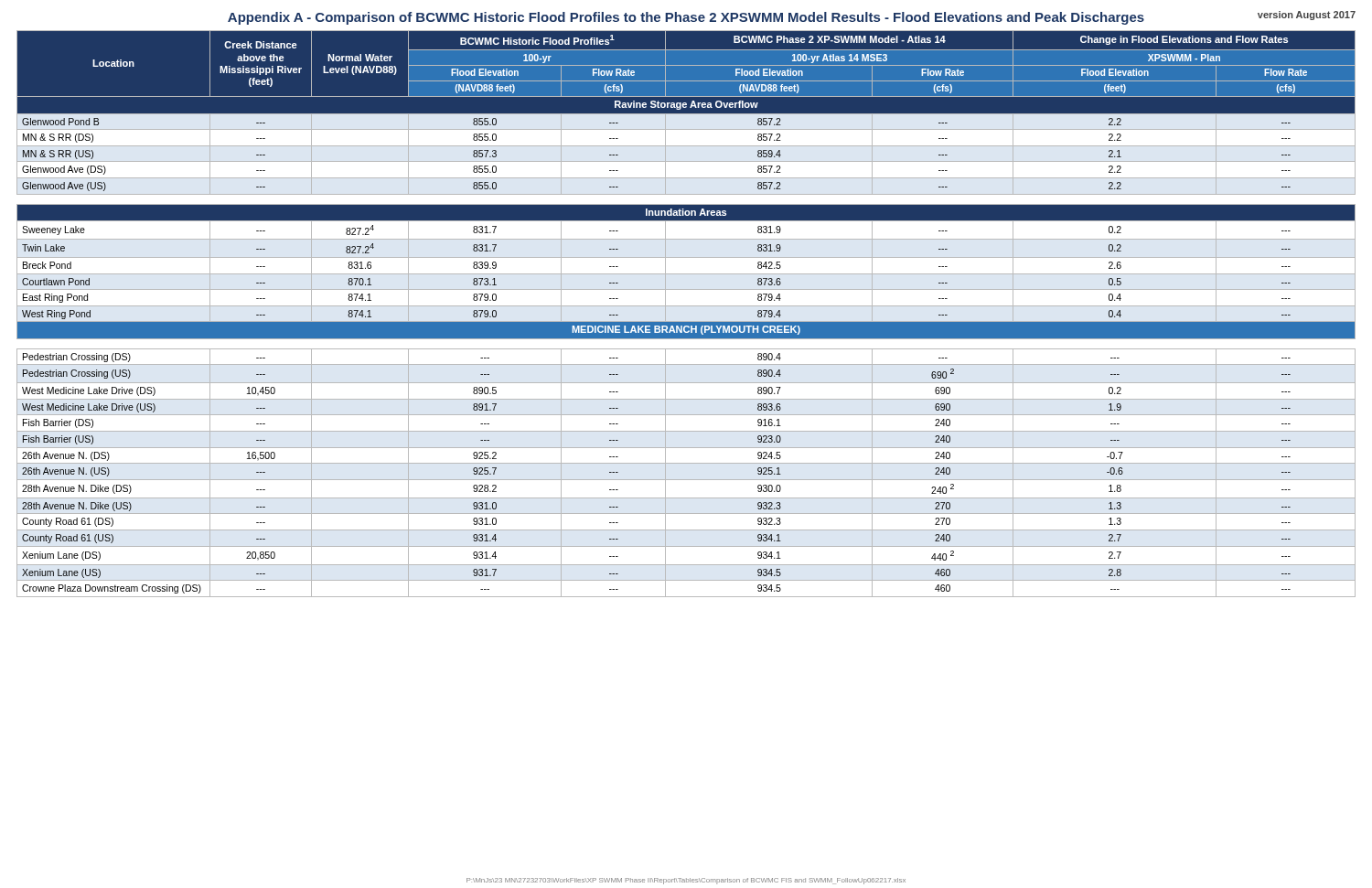Viewport: 1372px width, 888px height.
Task: Navigate to the region starting "version August 2017"
Action: click(x=1306, y=15)
